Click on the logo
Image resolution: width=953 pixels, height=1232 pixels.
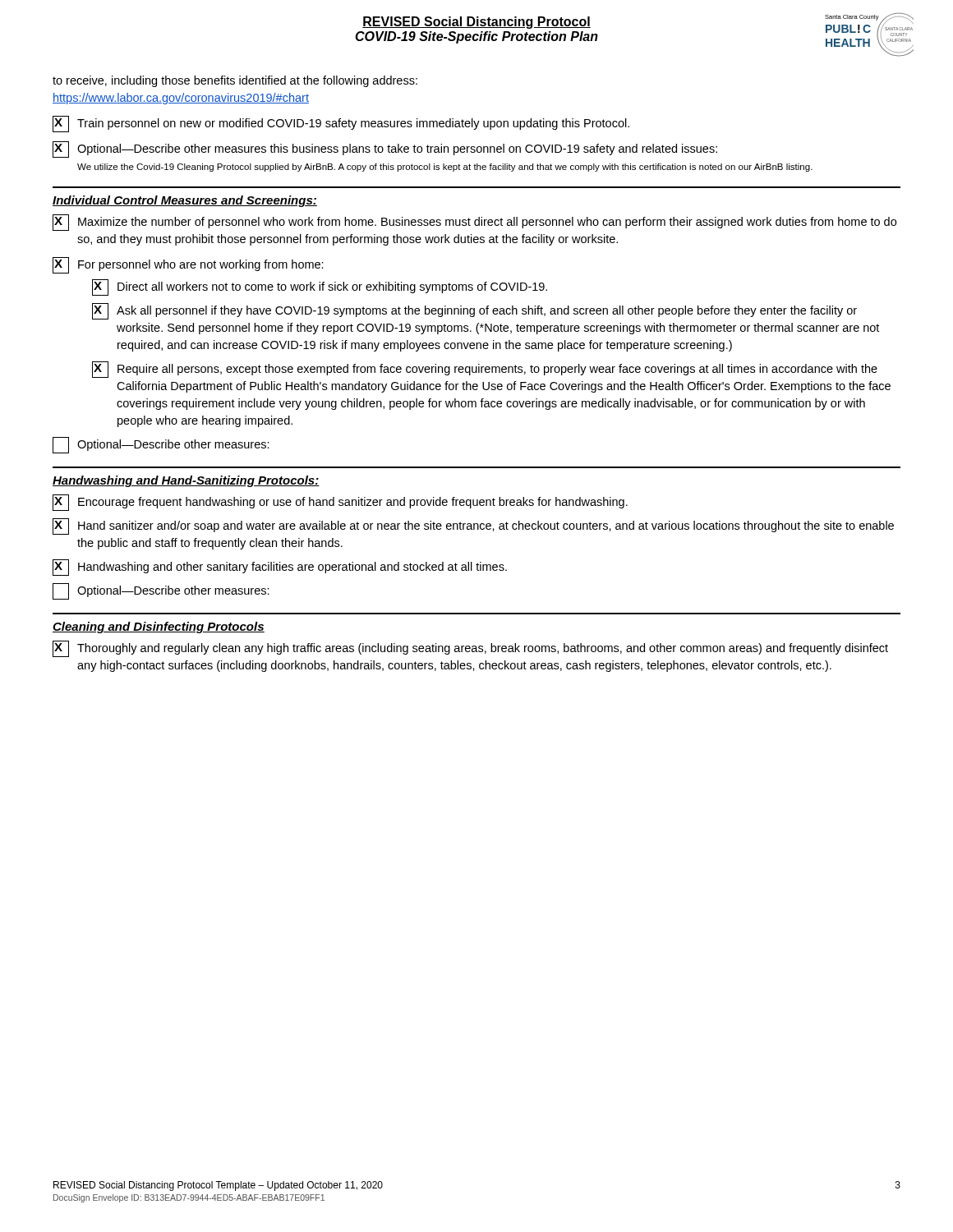coord(865,36)
